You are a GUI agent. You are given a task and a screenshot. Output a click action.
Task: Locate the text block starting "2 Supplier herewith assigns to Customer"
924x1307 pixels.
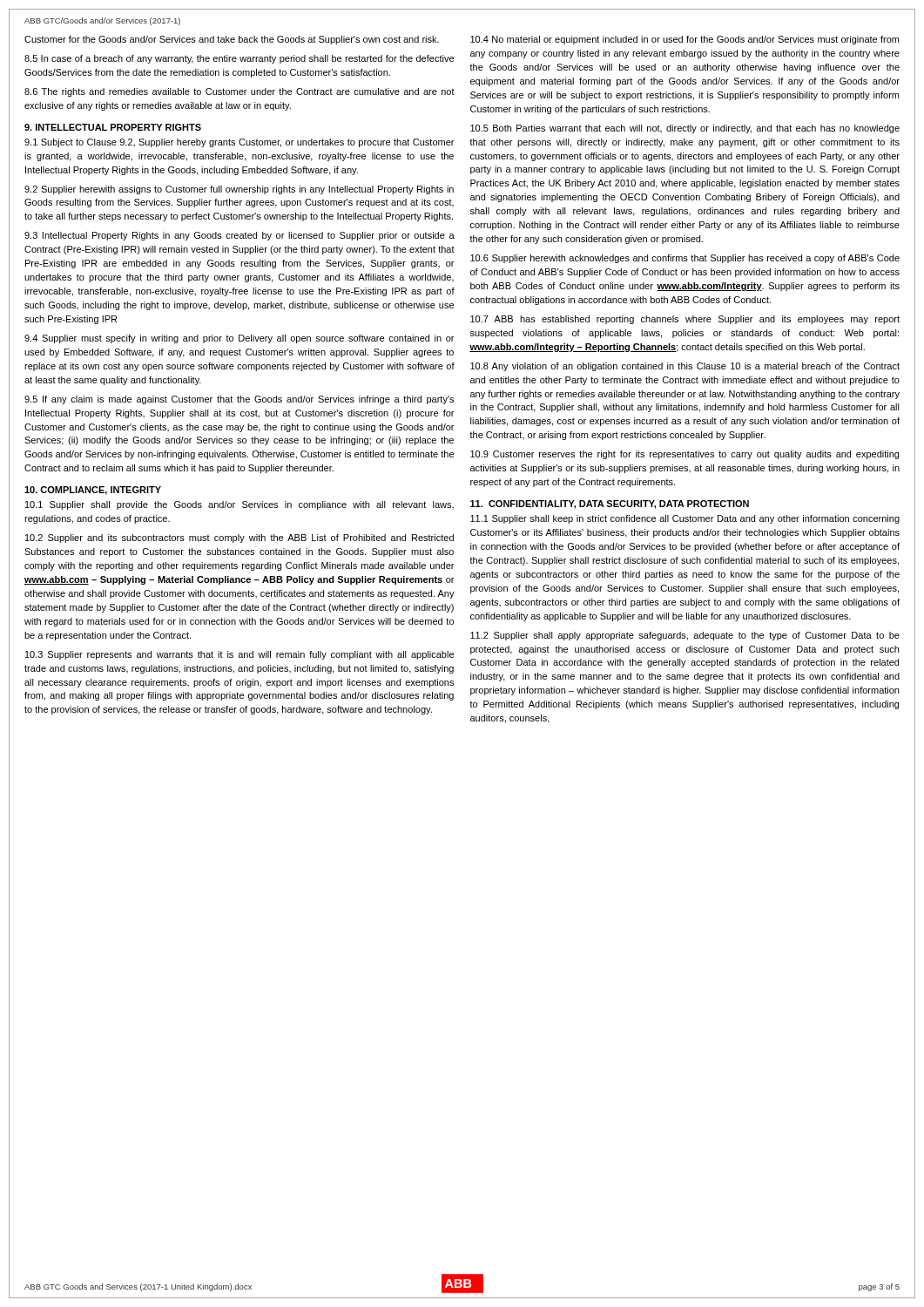239,203
